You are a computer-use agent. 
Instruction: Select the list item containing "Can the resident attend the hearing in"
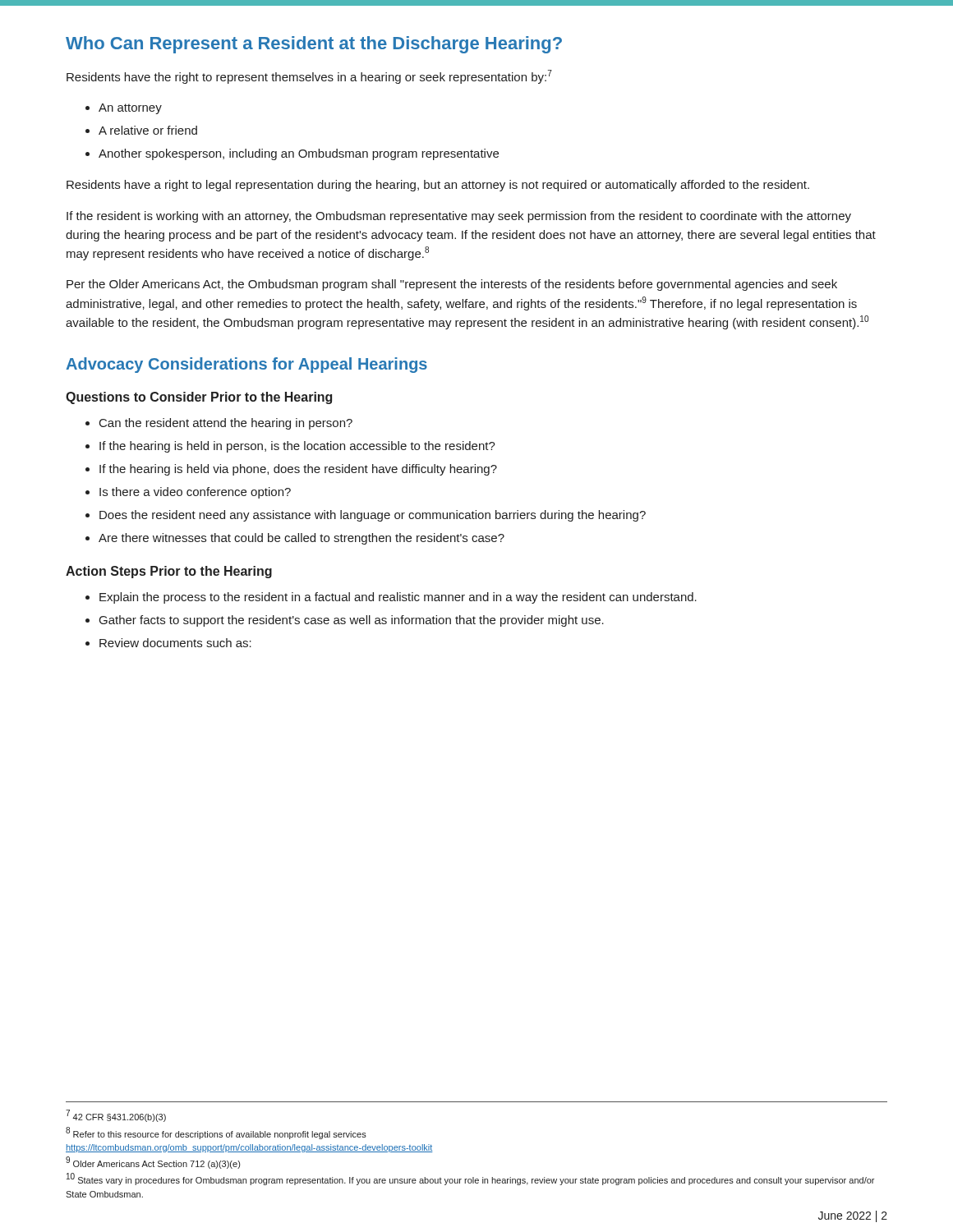pyautogui.click(x=226, y=423)
